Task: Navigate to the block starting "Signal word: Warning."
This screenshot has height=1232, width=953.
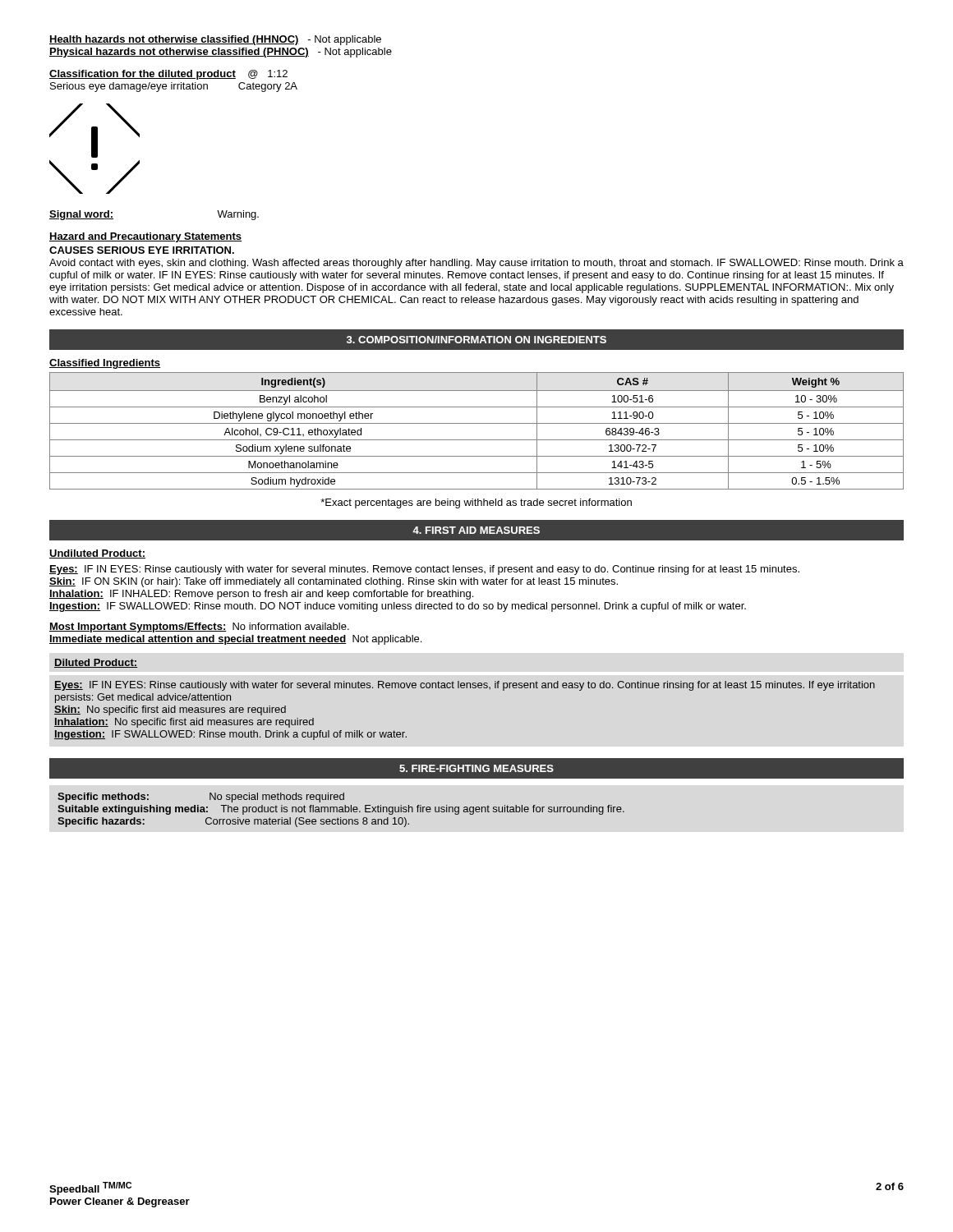Action: (x=80, y=215)
